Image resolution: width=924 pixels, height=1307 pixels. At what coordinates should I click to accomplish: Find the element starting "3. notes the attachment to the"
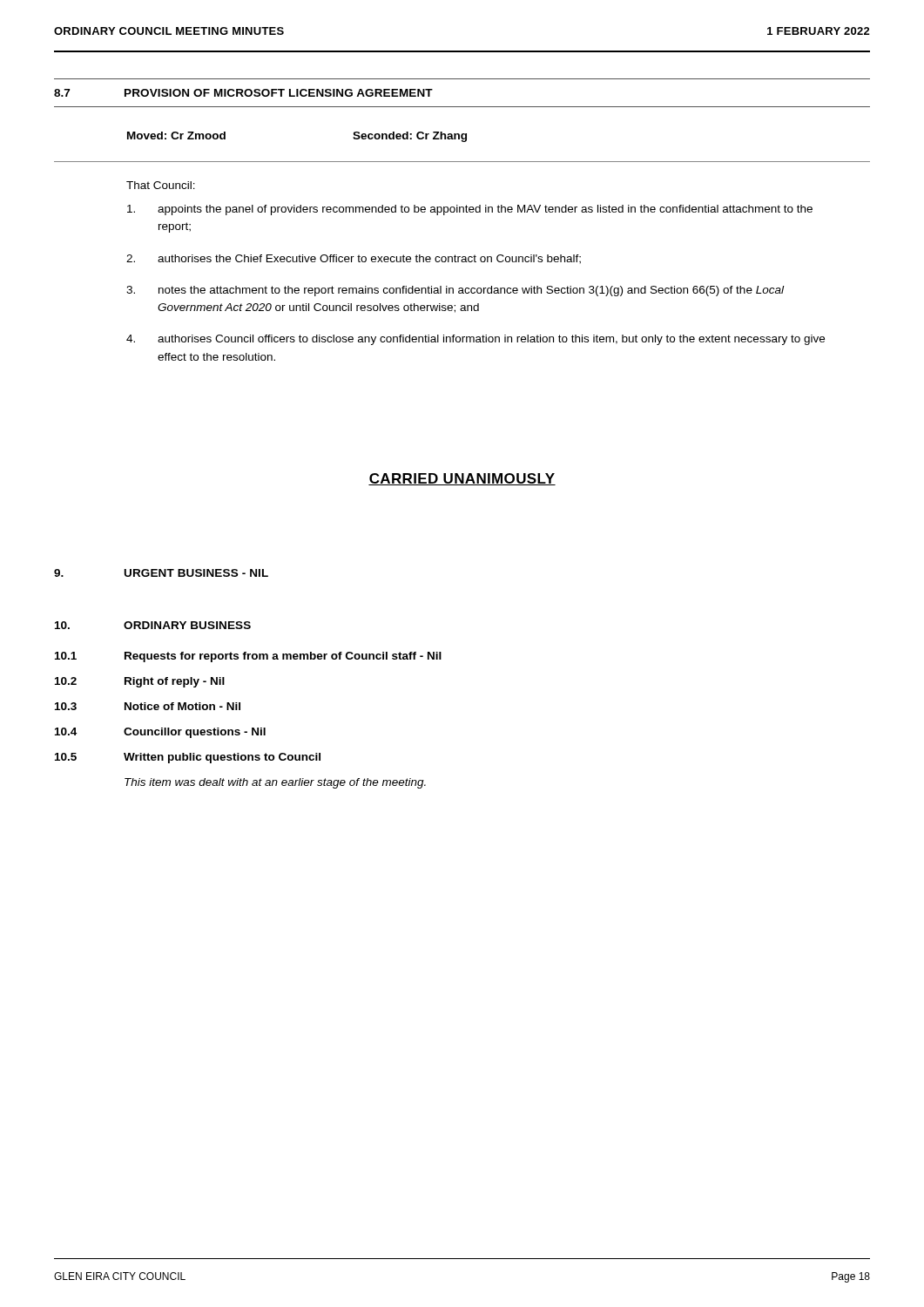(488, 299)
